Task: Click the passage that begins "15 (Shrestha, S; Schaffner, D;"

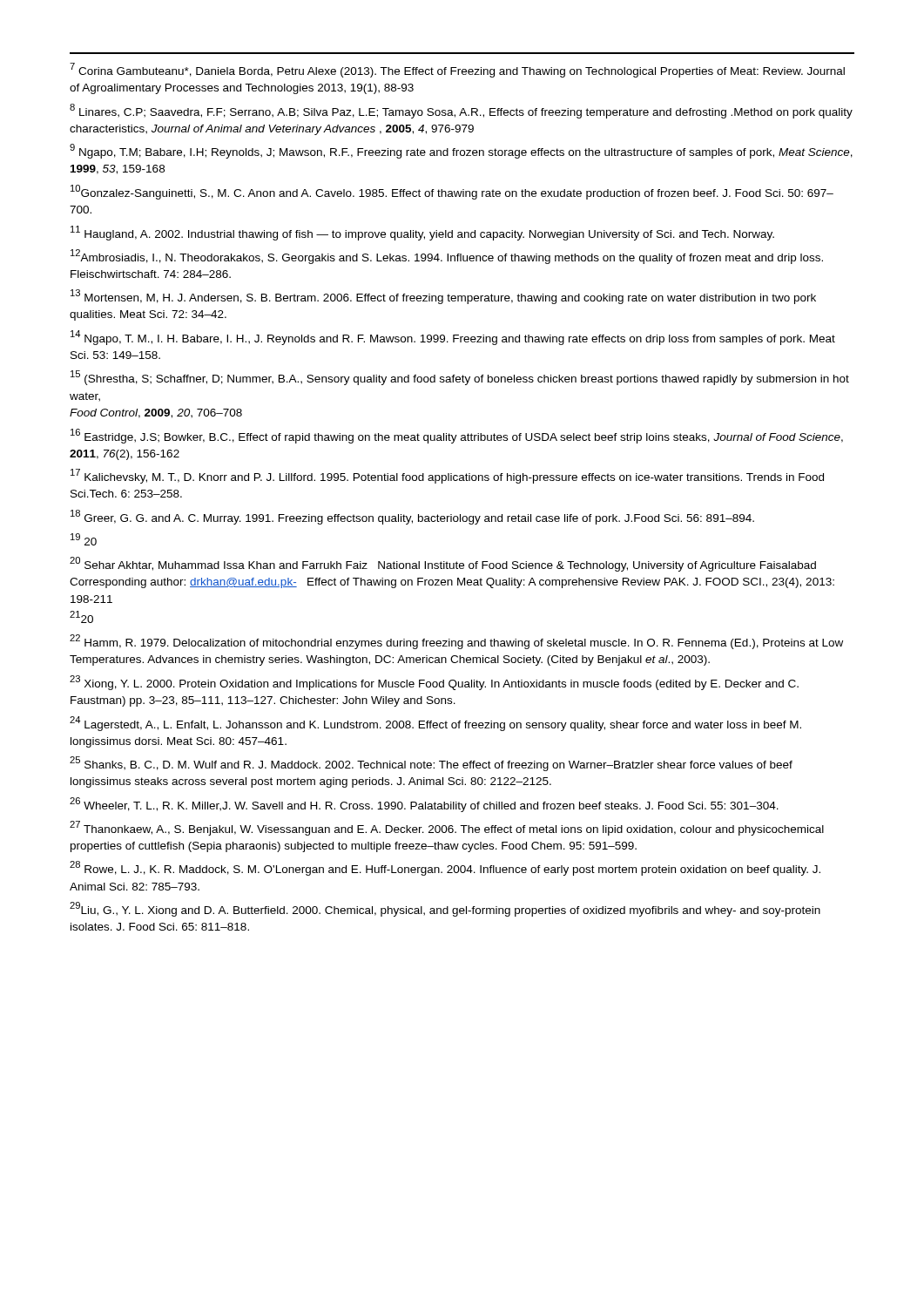Action: [x=459, y=394]
